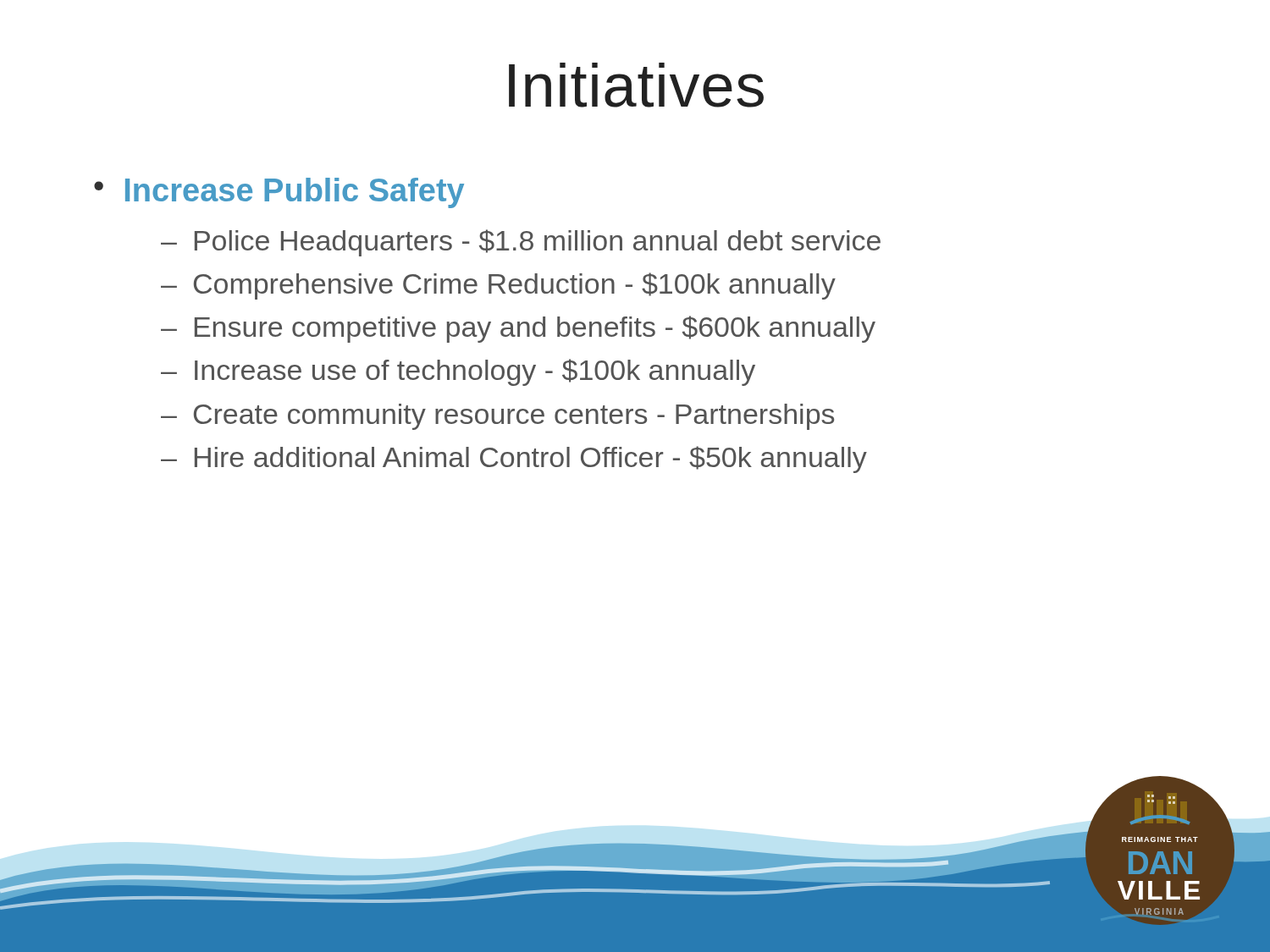Click on the list item containing "– Comprehensive Crime Reduction -"
Viewport: 1270px width, 952px height.
click(x=498, y=284)
